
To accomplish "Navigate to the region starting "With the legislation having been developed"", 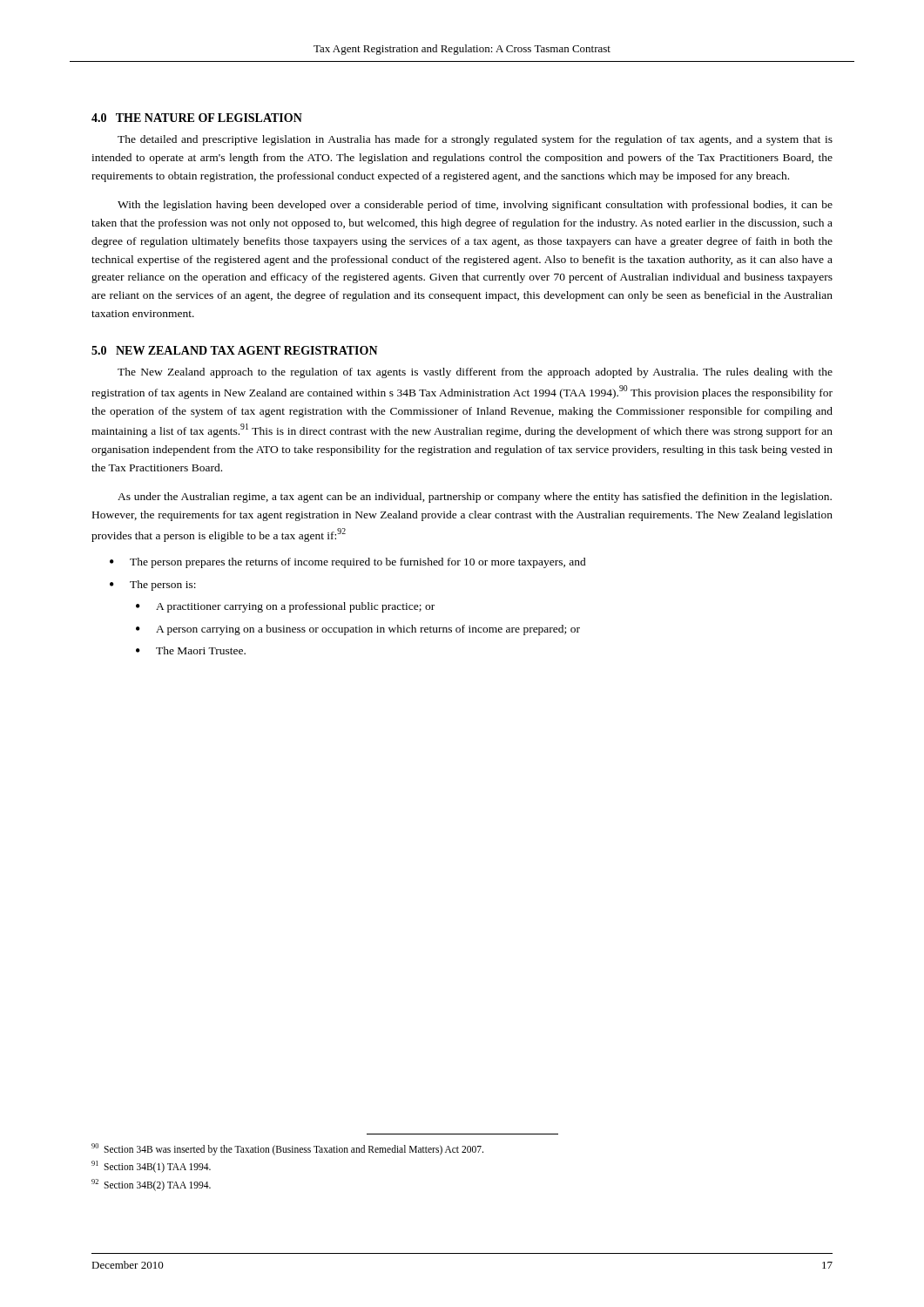I will [462, 259].
